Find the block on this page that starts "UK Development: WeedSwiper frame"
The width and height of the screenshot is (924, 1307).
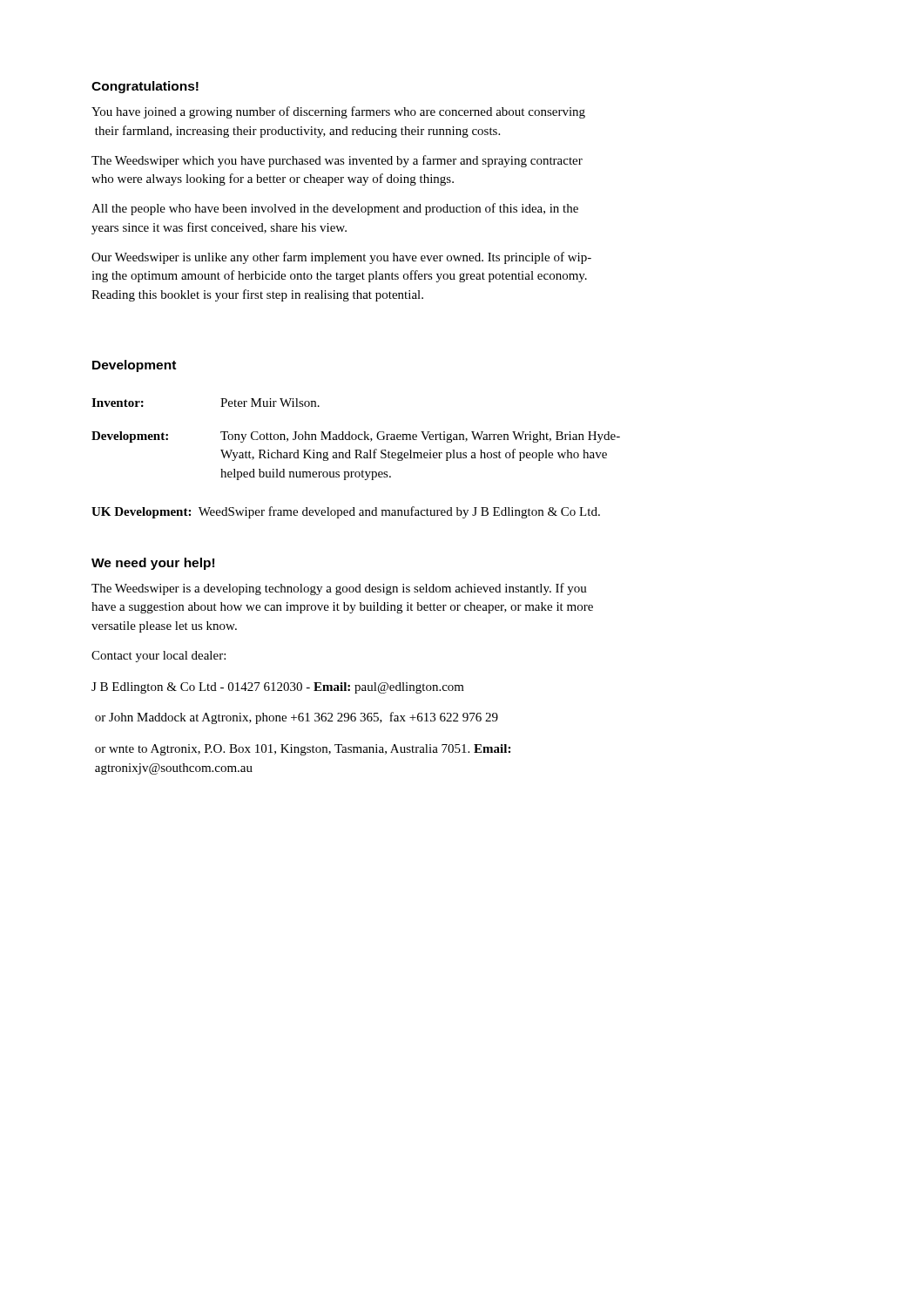pos(346,511)
